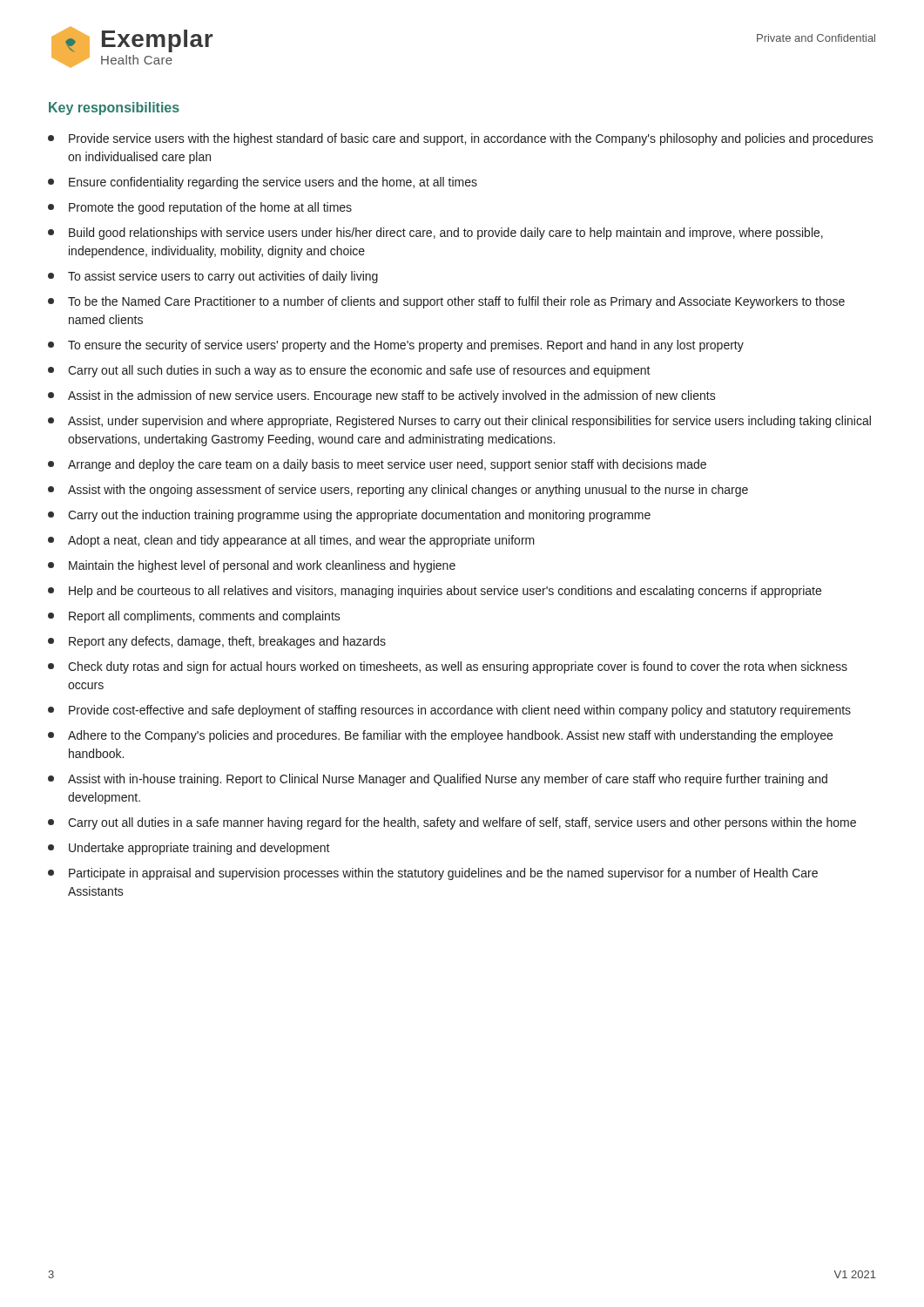Screen dimensions: 1307x924
Task: Find the block on this page that starts "Assist in the admission"
Action: coord(462,396)
